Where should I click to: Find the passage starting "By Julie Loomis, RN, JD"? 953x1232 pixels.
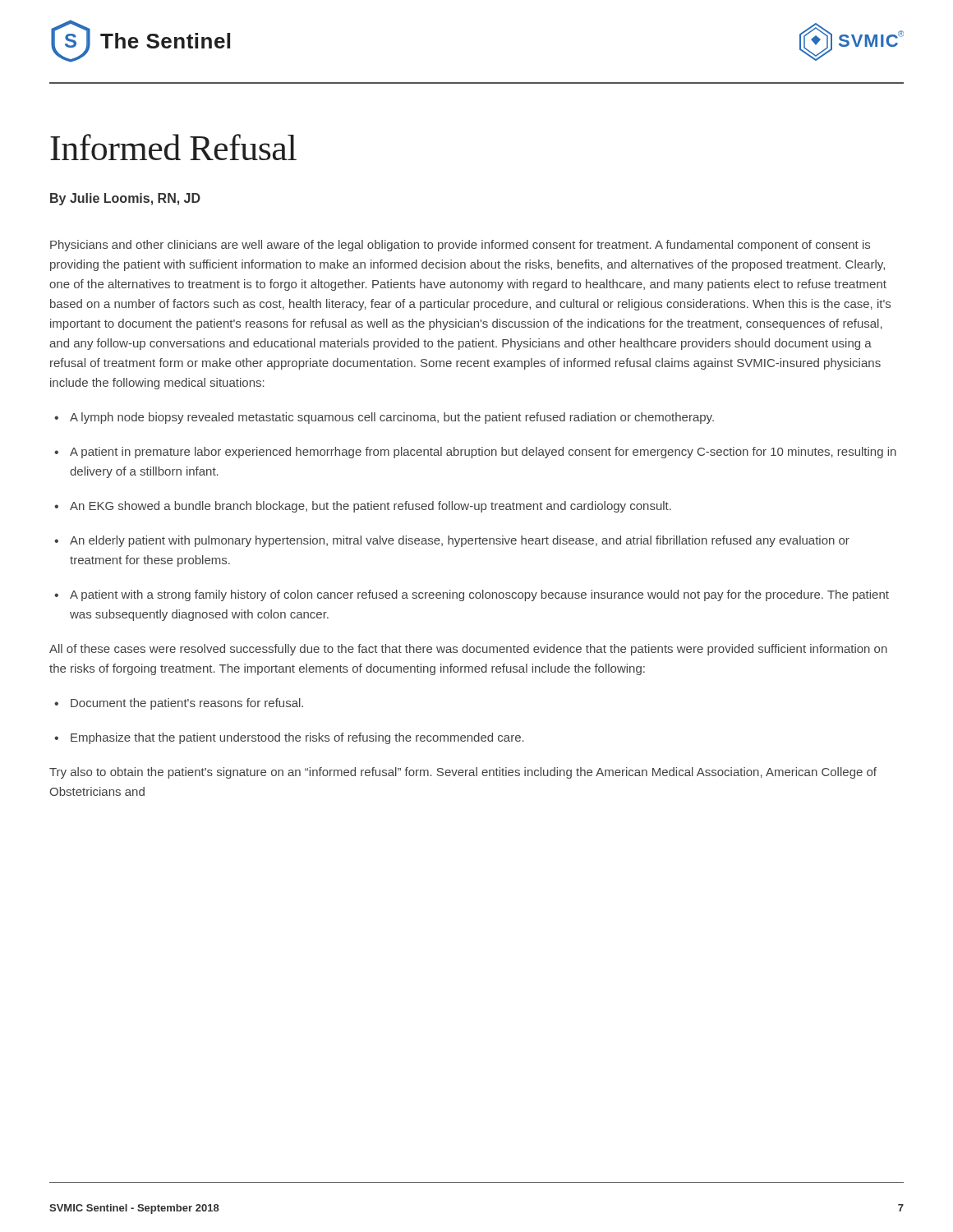tap(125, 198)
